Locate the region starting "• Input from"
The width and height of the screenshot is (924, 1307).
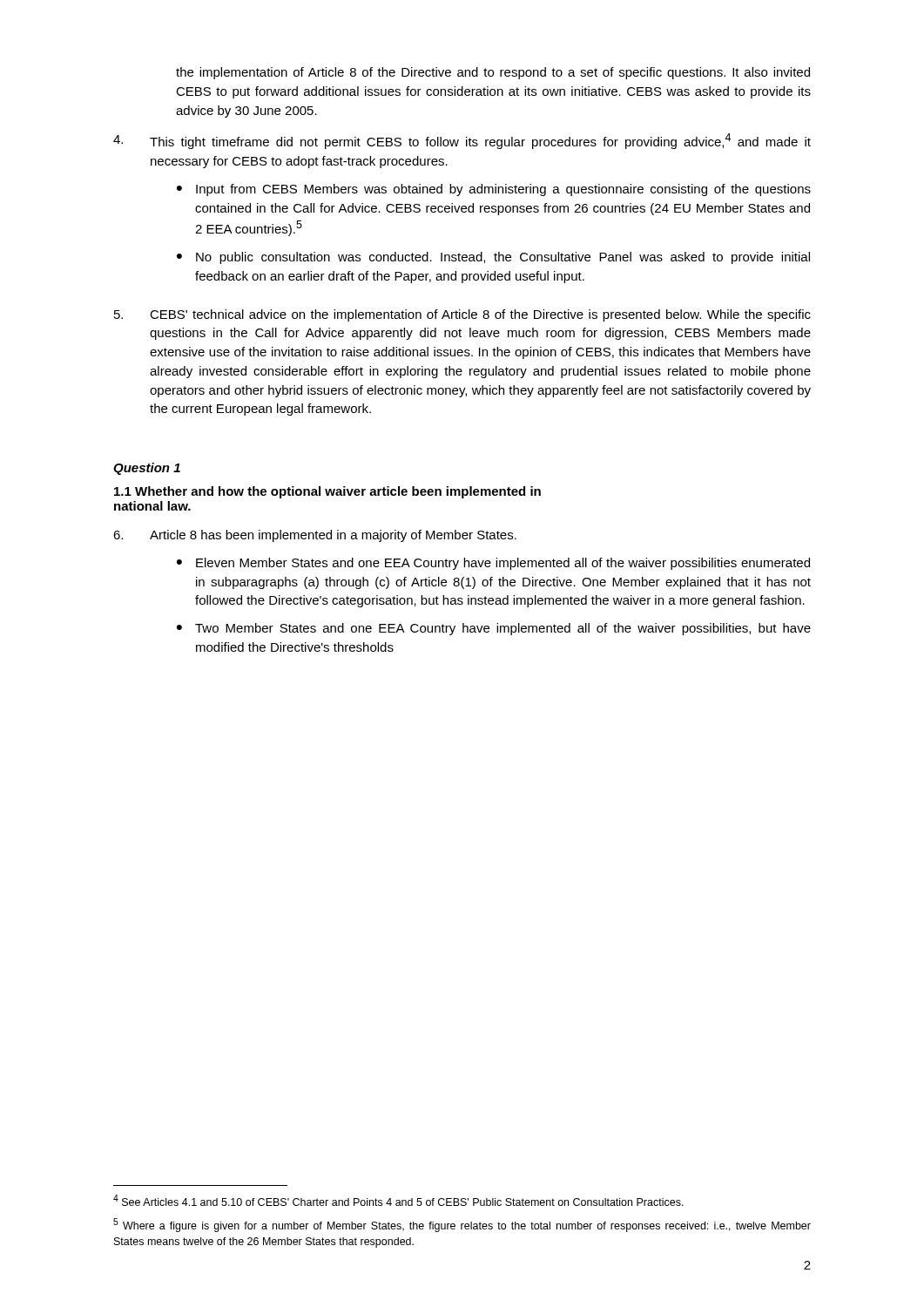coord(493,209)
